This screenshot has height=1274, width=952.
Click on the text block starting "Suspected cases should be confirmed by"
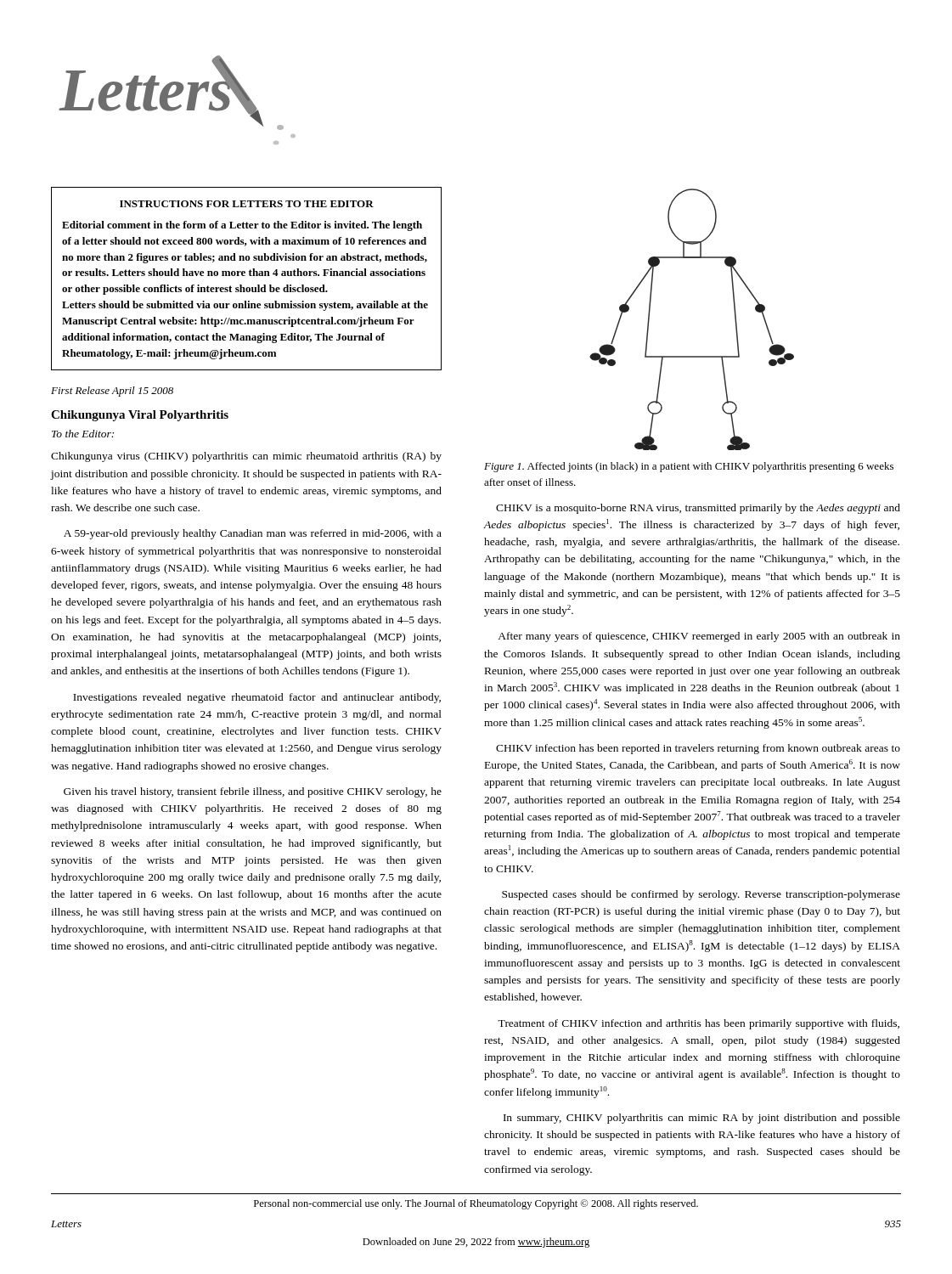click(692, 945)
